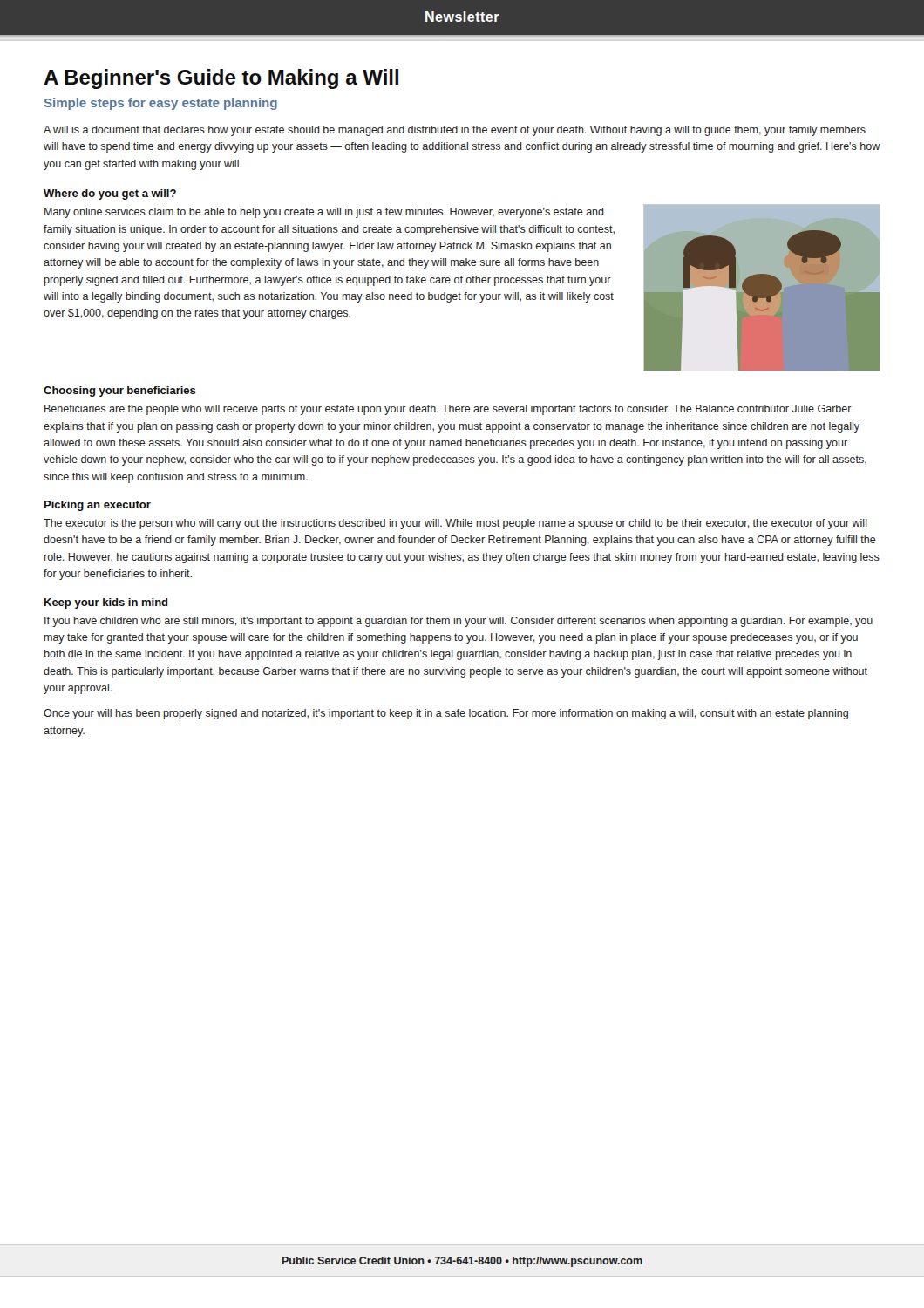Screen dimensions: 1308x924
Task: Click the passage that begins "Once your will has been properly"
Action: click(x=446, y=722)
